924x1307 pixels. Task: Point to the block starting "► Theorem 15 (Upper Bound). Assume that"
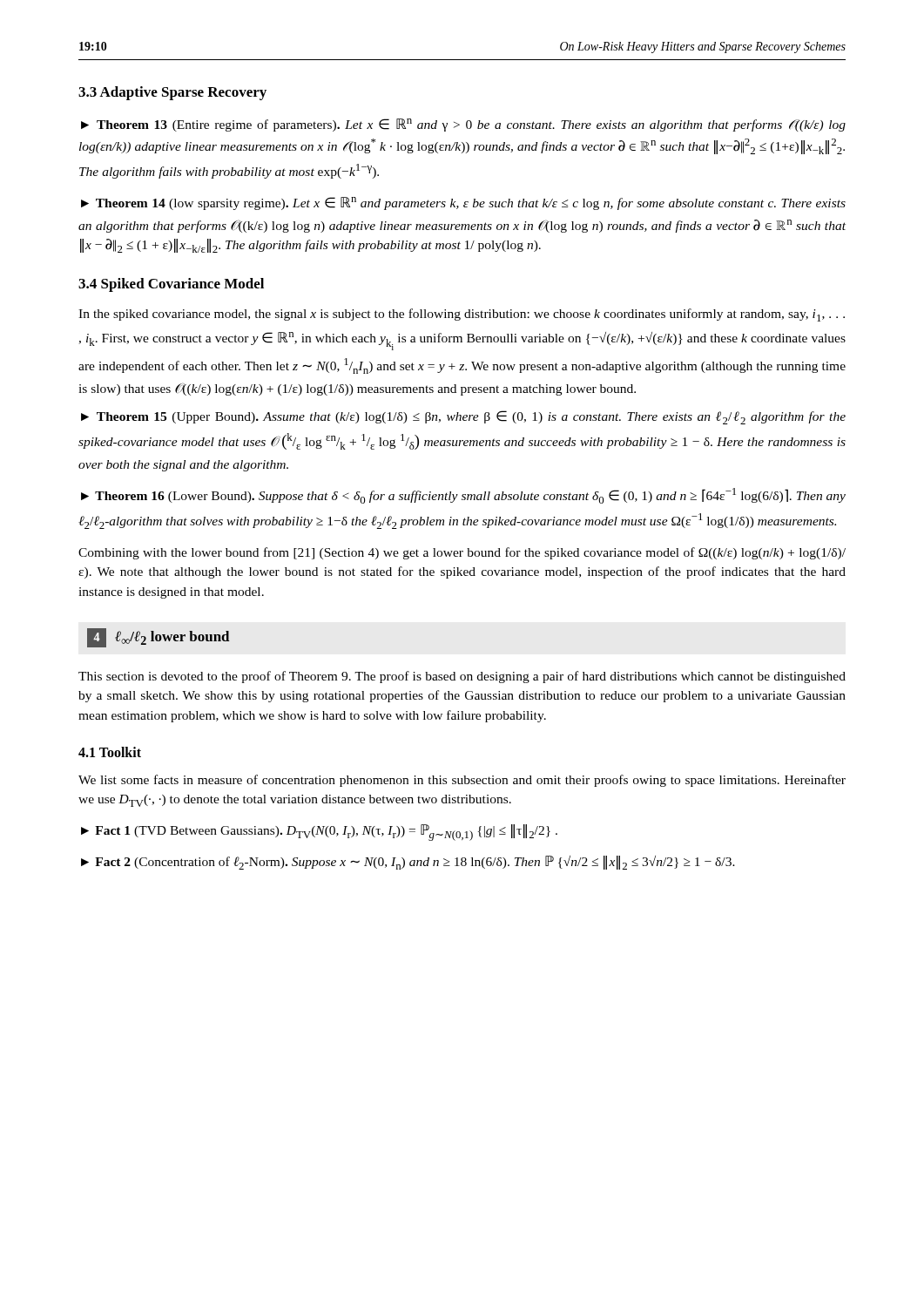tap(462, 441)
